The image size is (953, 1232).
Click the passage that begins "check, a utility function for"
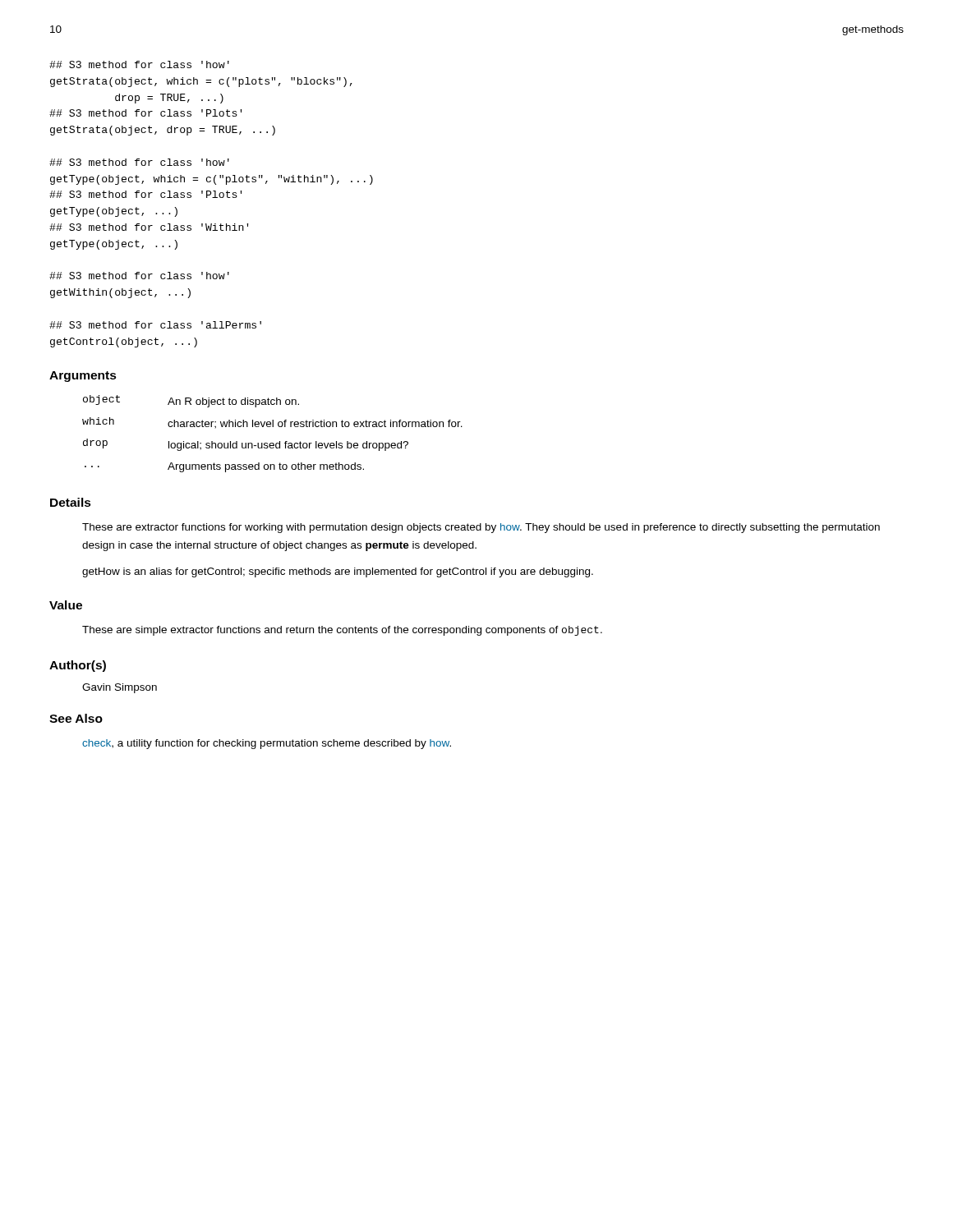pos(267,743)
